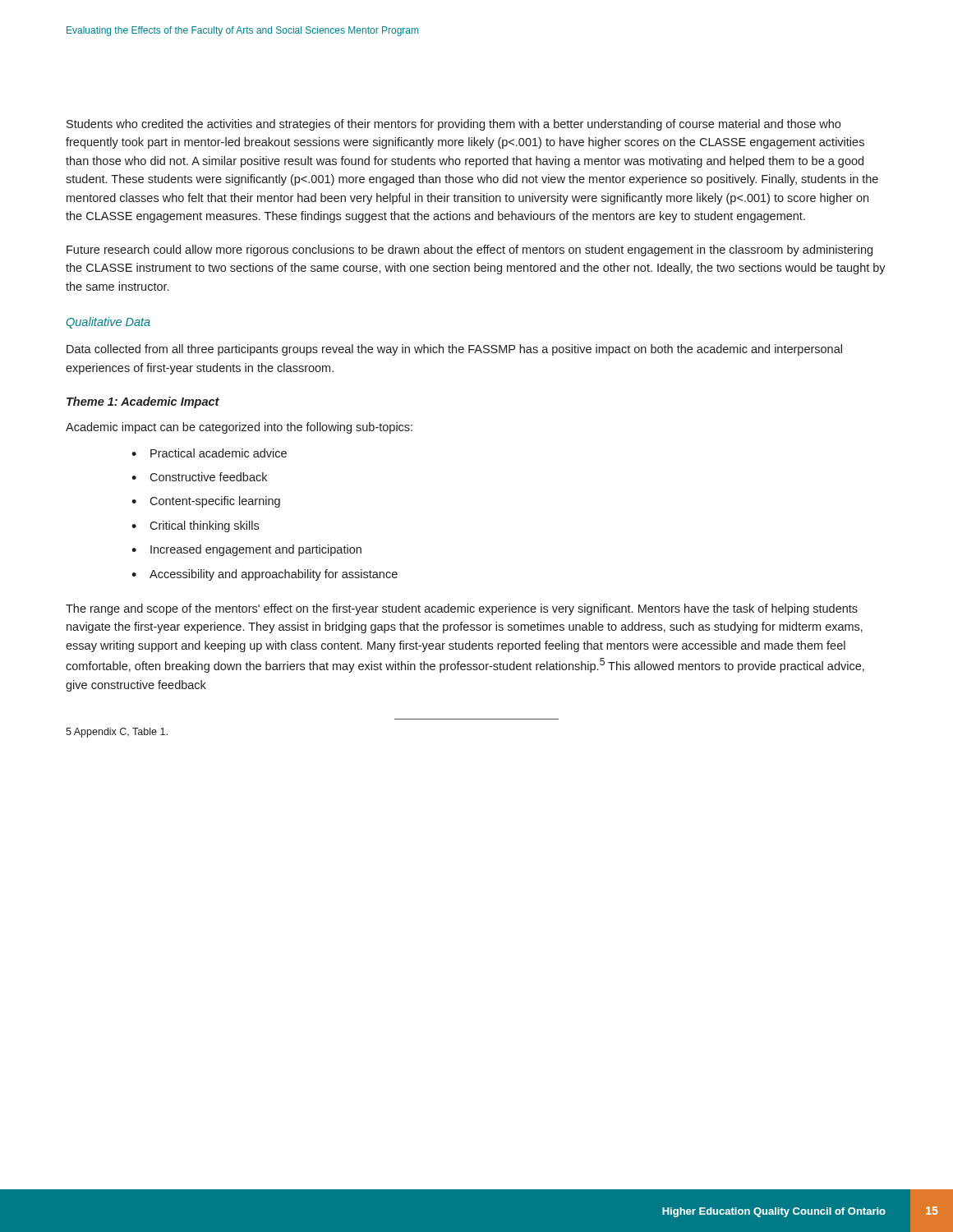Where is the passage that starts "Academic impact can be categorized into the"?
The height and width of the screenshot is (1232, 953).
(240, 427)
